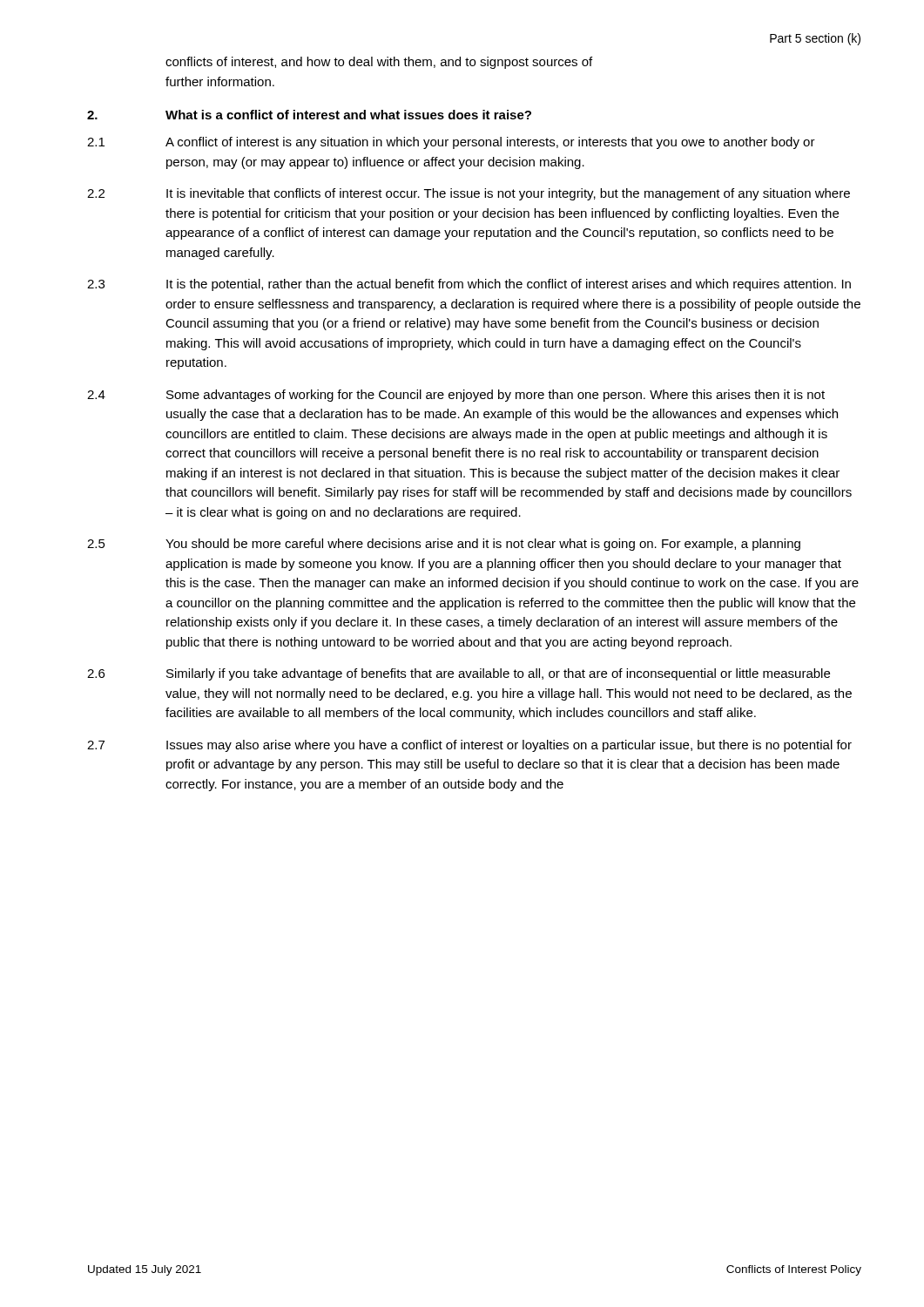Click on the element starting "2.7 Issues may"
924x1307 pixels.
[x=474, y=764]
